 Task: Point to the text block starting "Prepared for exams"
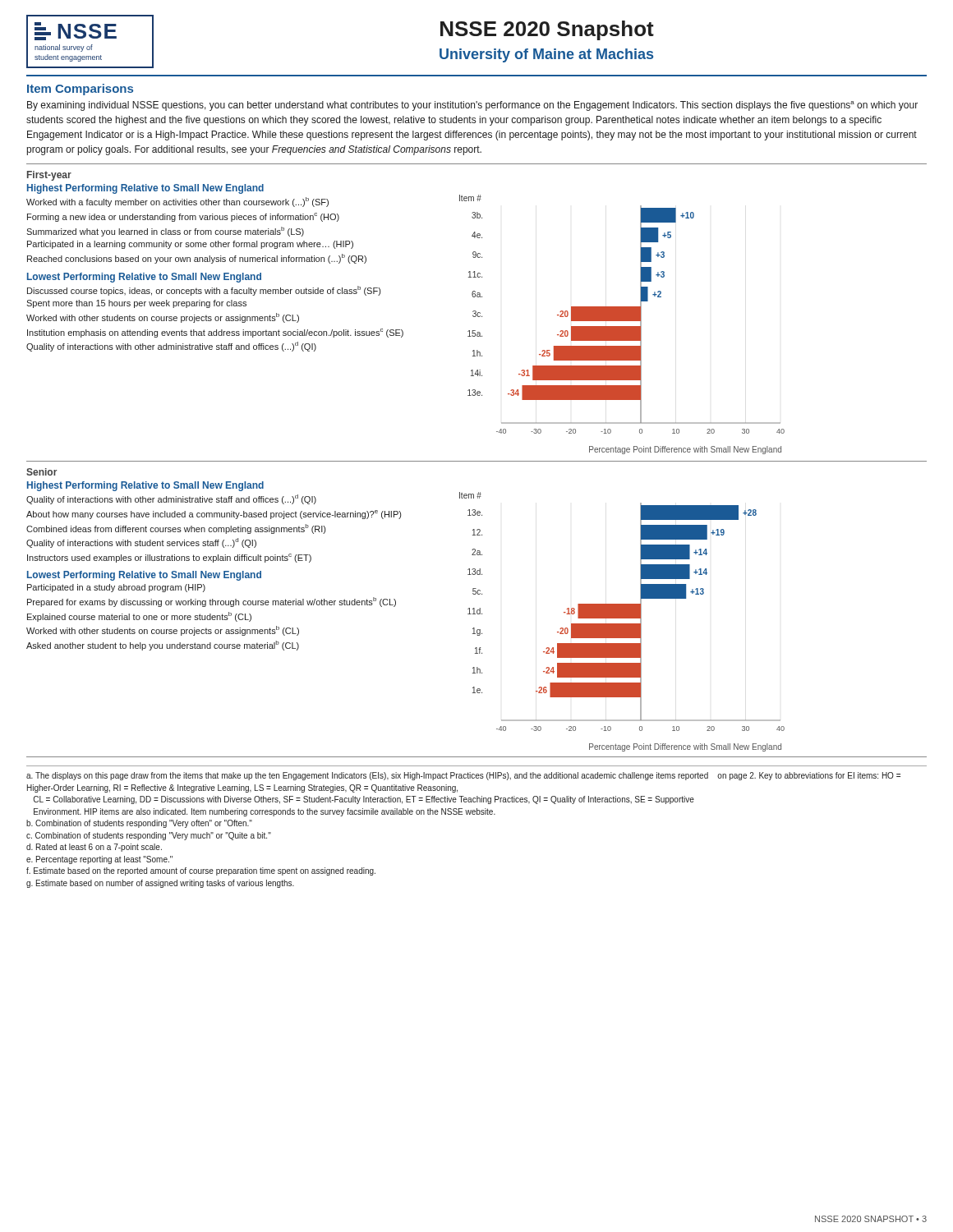coord(211,601)
